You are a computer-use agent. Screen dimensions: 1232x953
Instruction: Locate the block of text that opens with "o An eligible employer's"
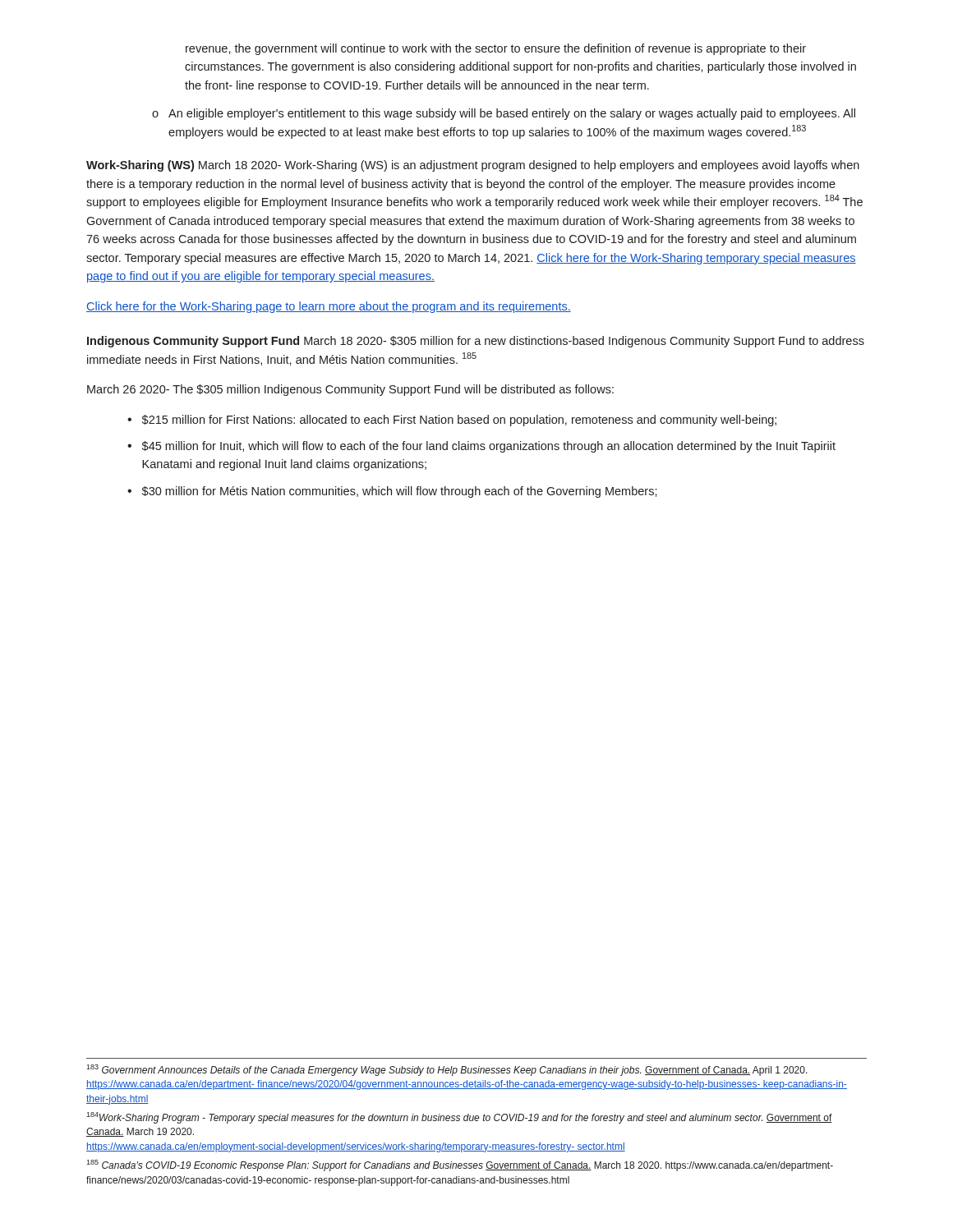[509, 123]
